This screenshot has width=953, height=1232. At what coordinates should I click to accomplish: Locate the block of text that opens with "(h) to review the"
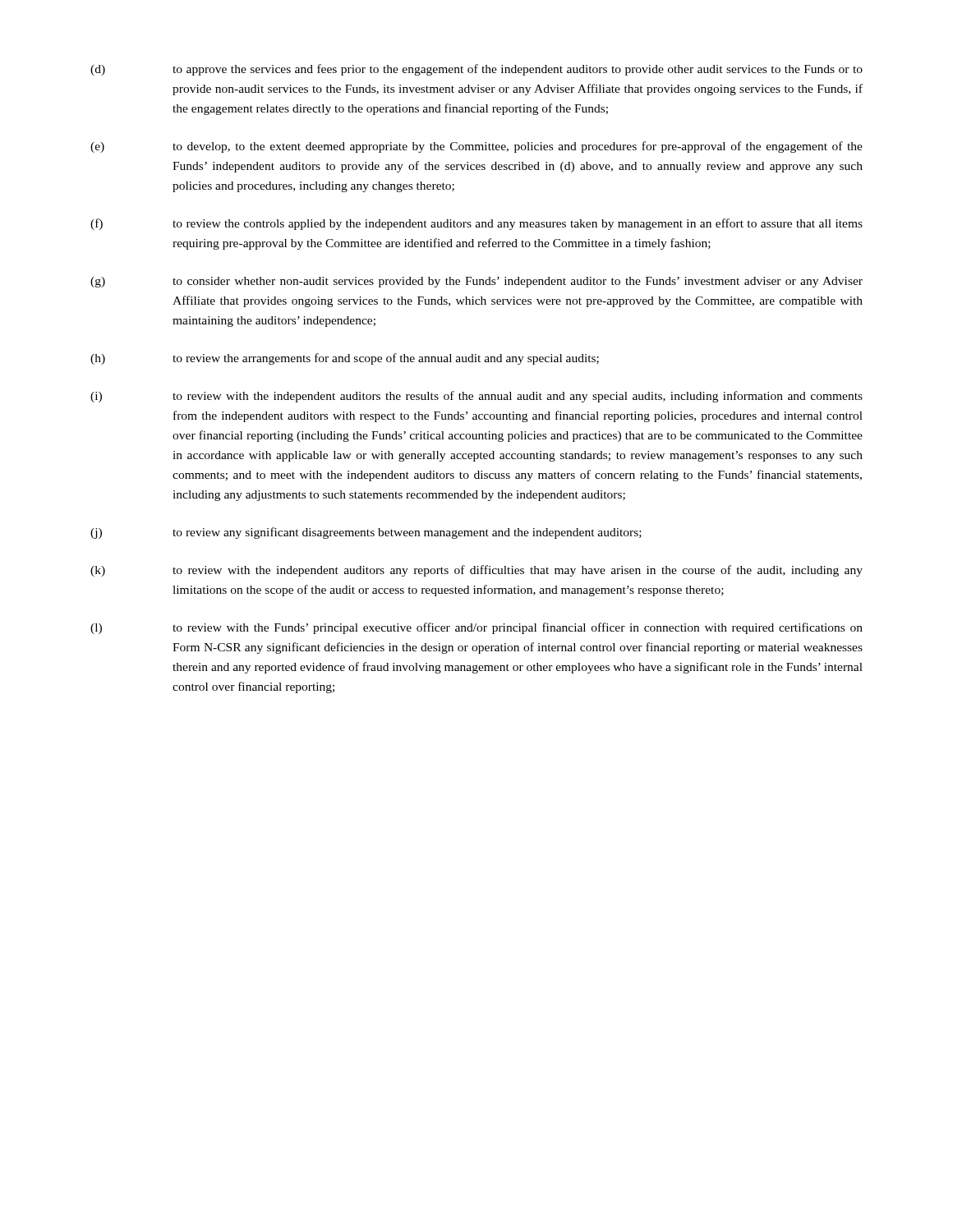pos(476,358)
